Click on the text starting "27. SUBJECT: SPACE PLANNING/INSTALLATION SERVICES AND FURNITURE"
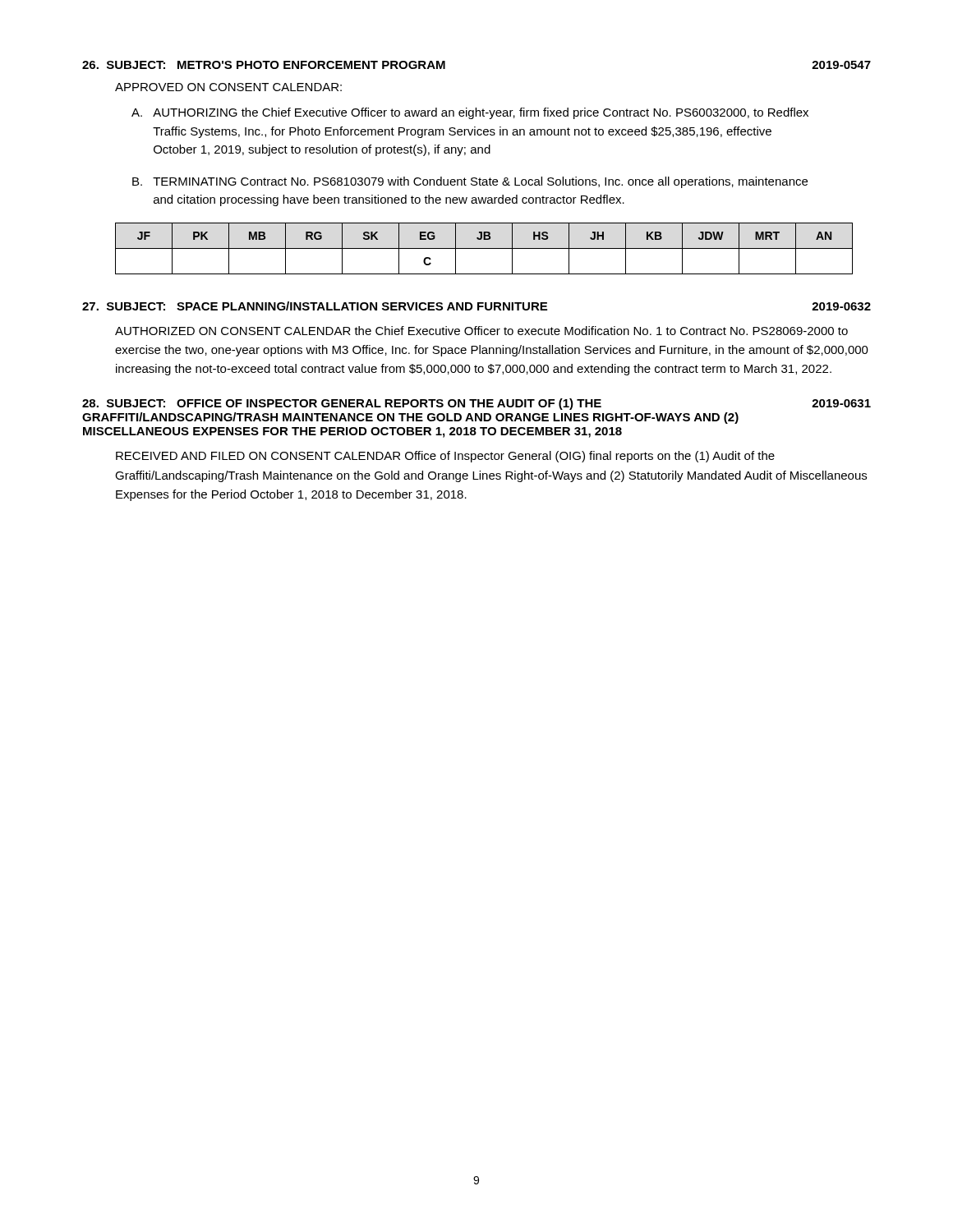The width and height of the screenshot is (953, 1232). pos(476,306)
